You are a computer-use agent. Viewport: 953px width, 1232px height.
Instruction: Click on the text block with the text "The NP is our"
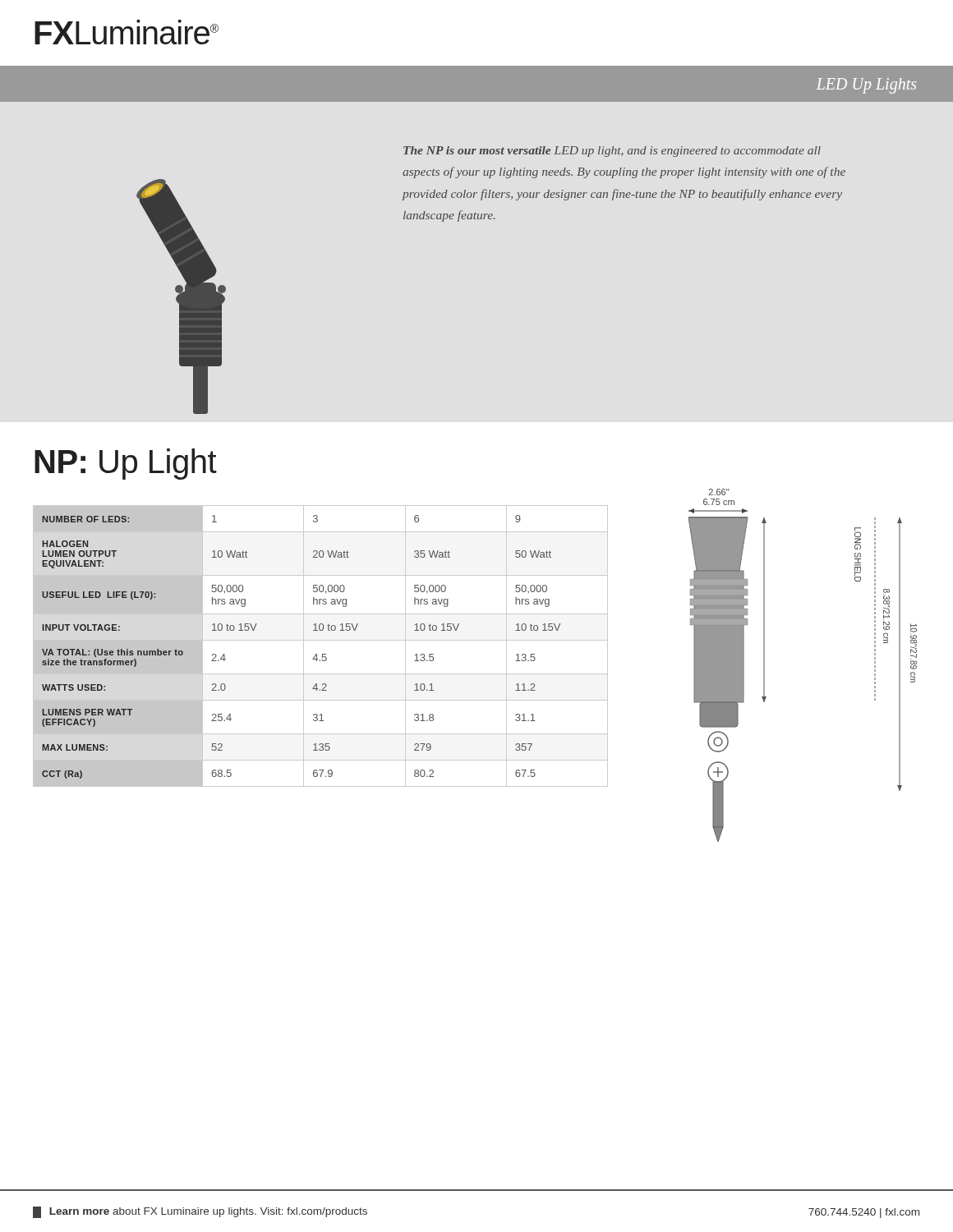(624, 182)
